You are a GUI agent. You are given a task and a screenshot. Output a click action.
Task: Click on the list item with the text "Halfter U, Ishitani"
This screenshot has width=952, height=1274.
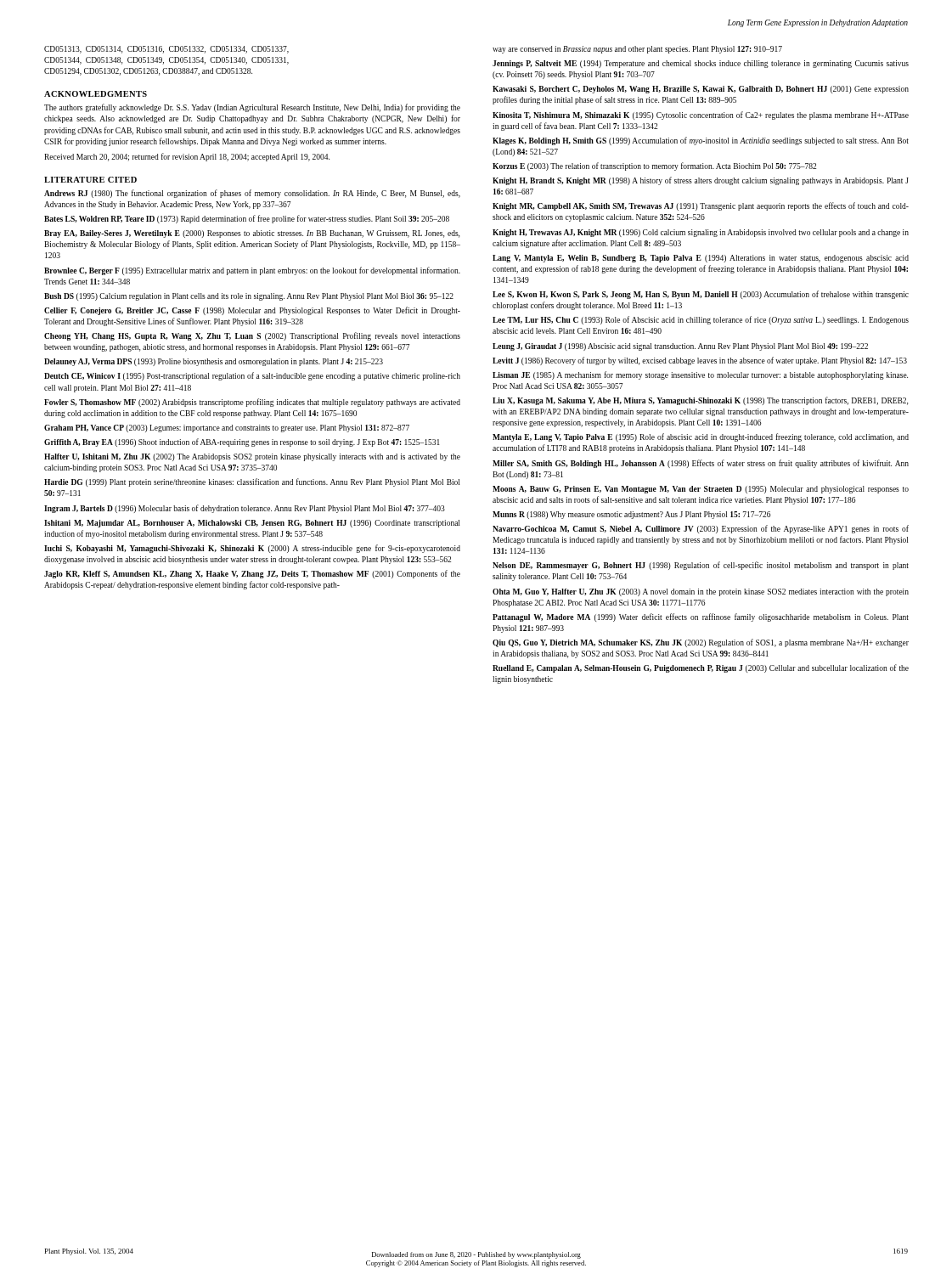tap(252, 463)
